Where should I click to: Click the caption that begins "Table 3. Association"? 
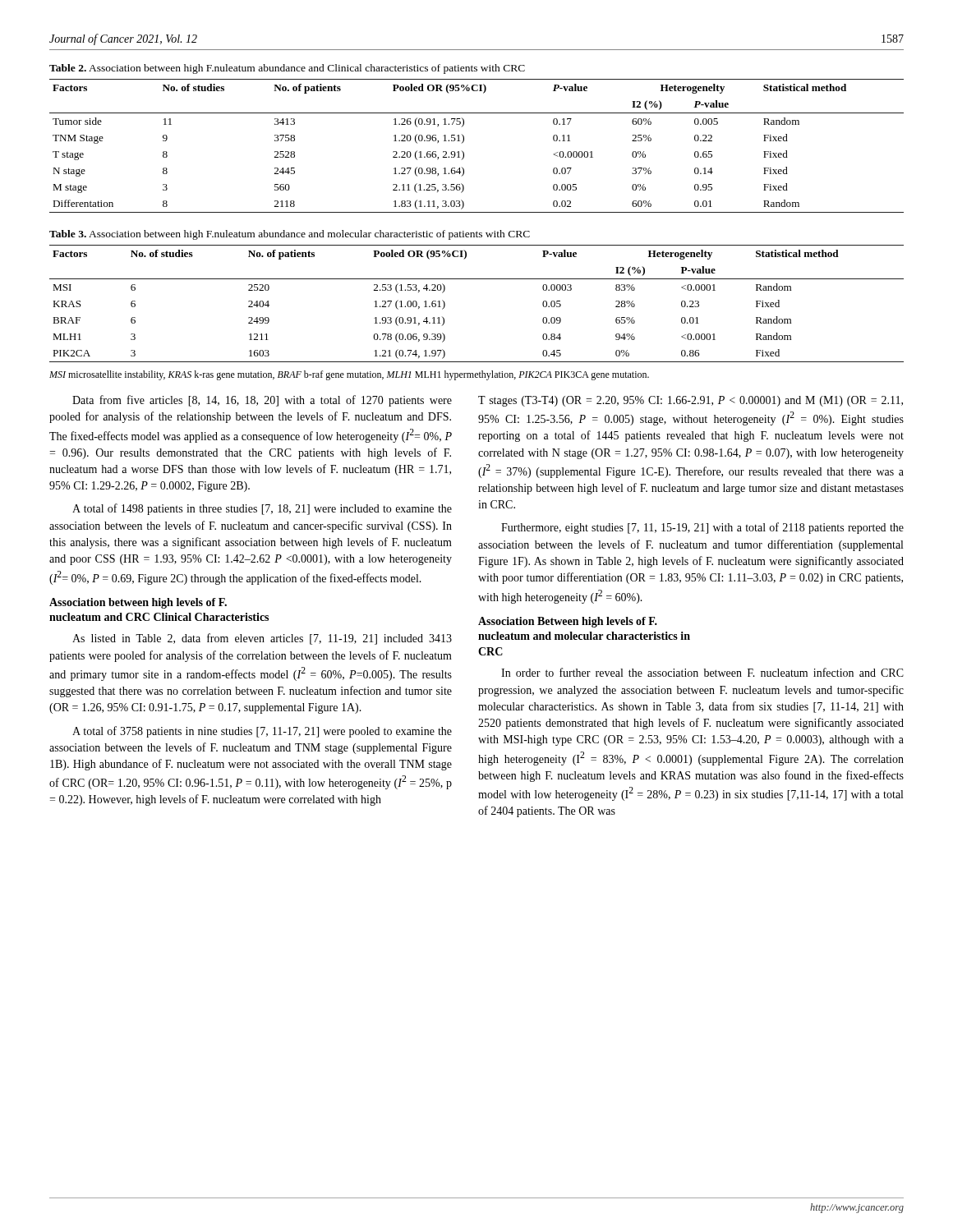click(290, 234)
